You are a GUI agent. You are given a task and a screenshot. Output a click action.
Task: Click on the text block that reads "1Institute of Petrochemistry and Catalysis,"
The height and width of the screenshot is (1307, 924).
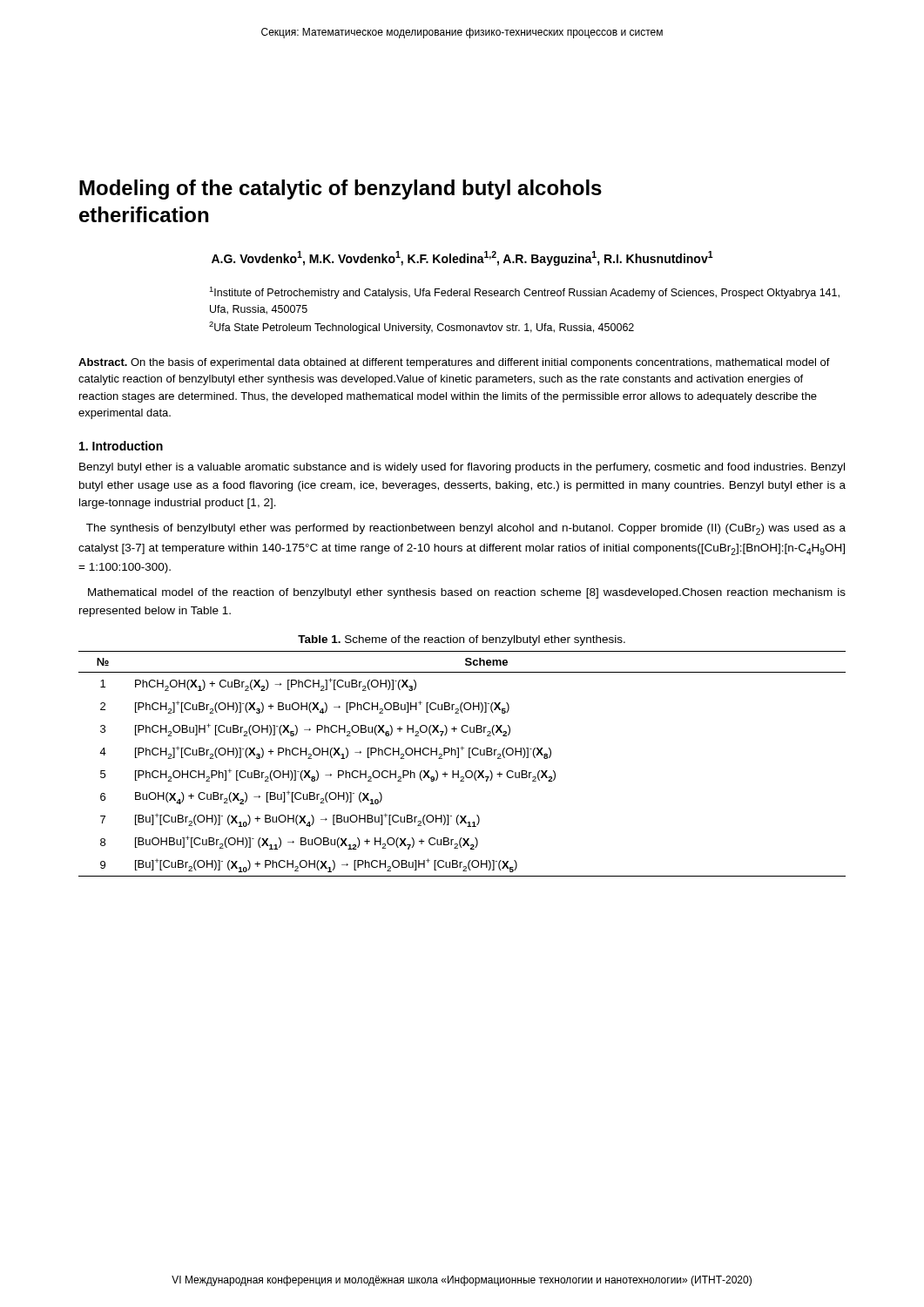point(524,293)
